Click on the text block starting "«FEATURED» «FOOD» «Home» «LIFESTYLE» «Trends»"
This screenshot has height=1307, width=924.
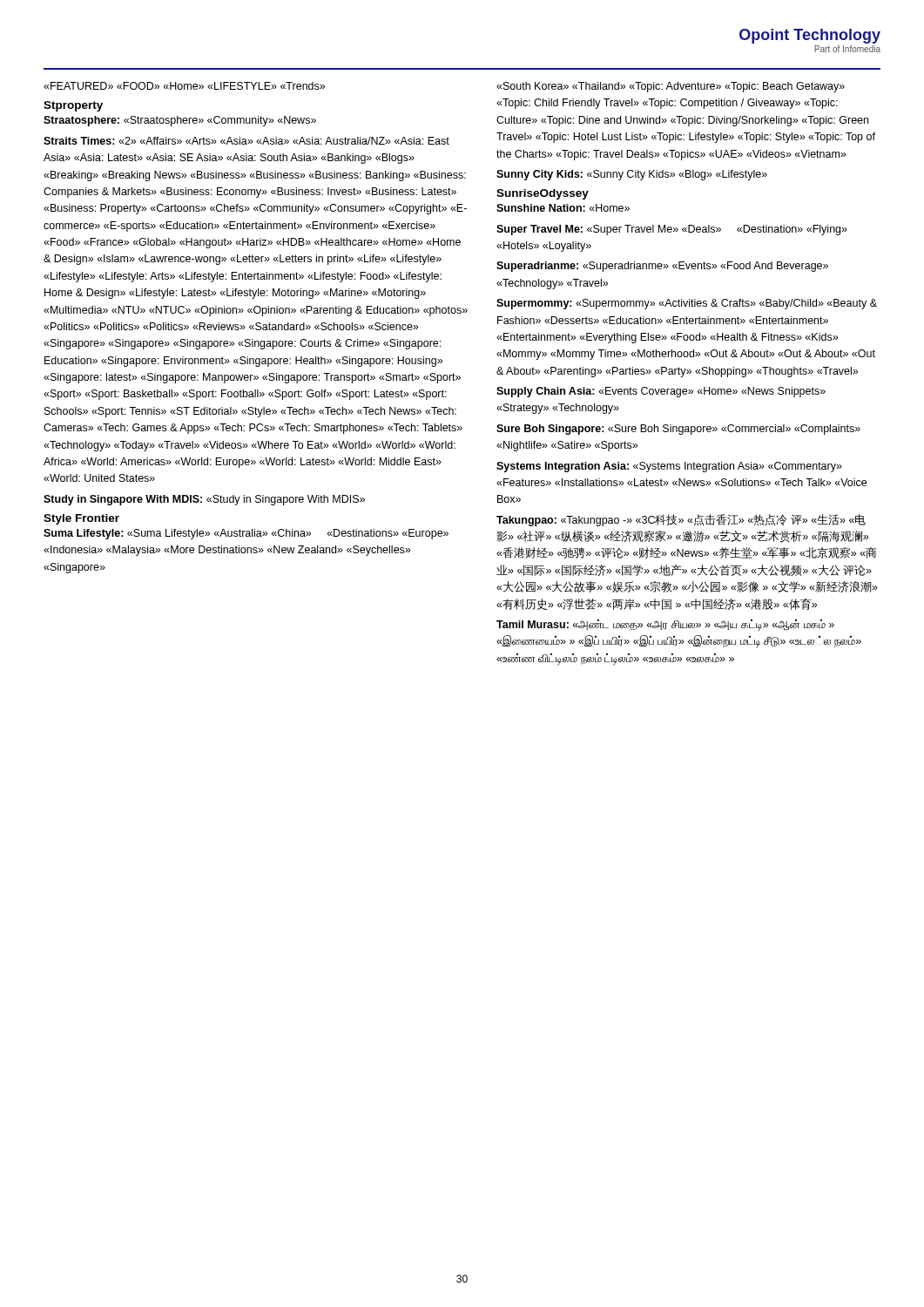(185, 86)
